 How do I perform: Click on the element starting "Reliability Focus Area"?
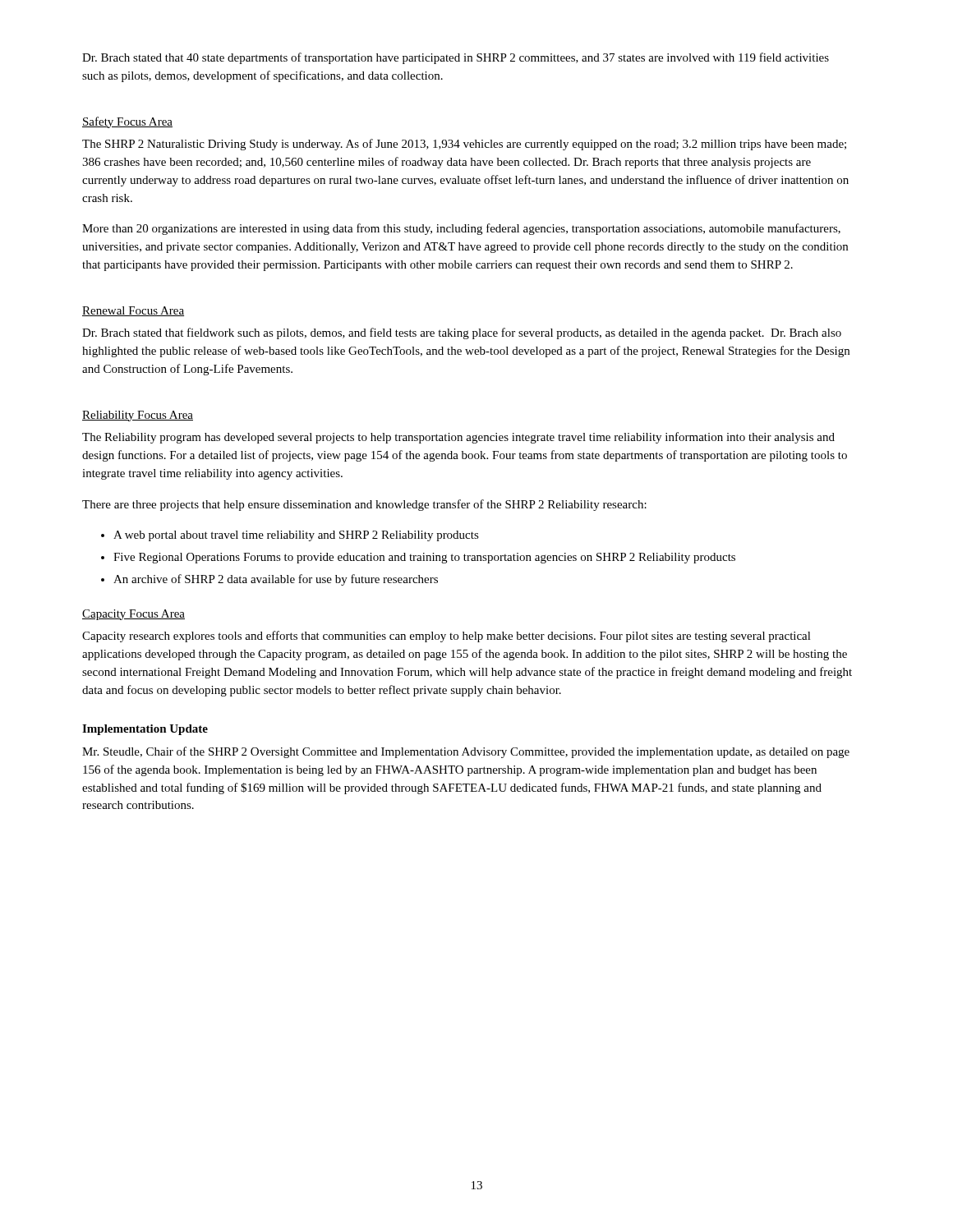[x=138, y=414]
